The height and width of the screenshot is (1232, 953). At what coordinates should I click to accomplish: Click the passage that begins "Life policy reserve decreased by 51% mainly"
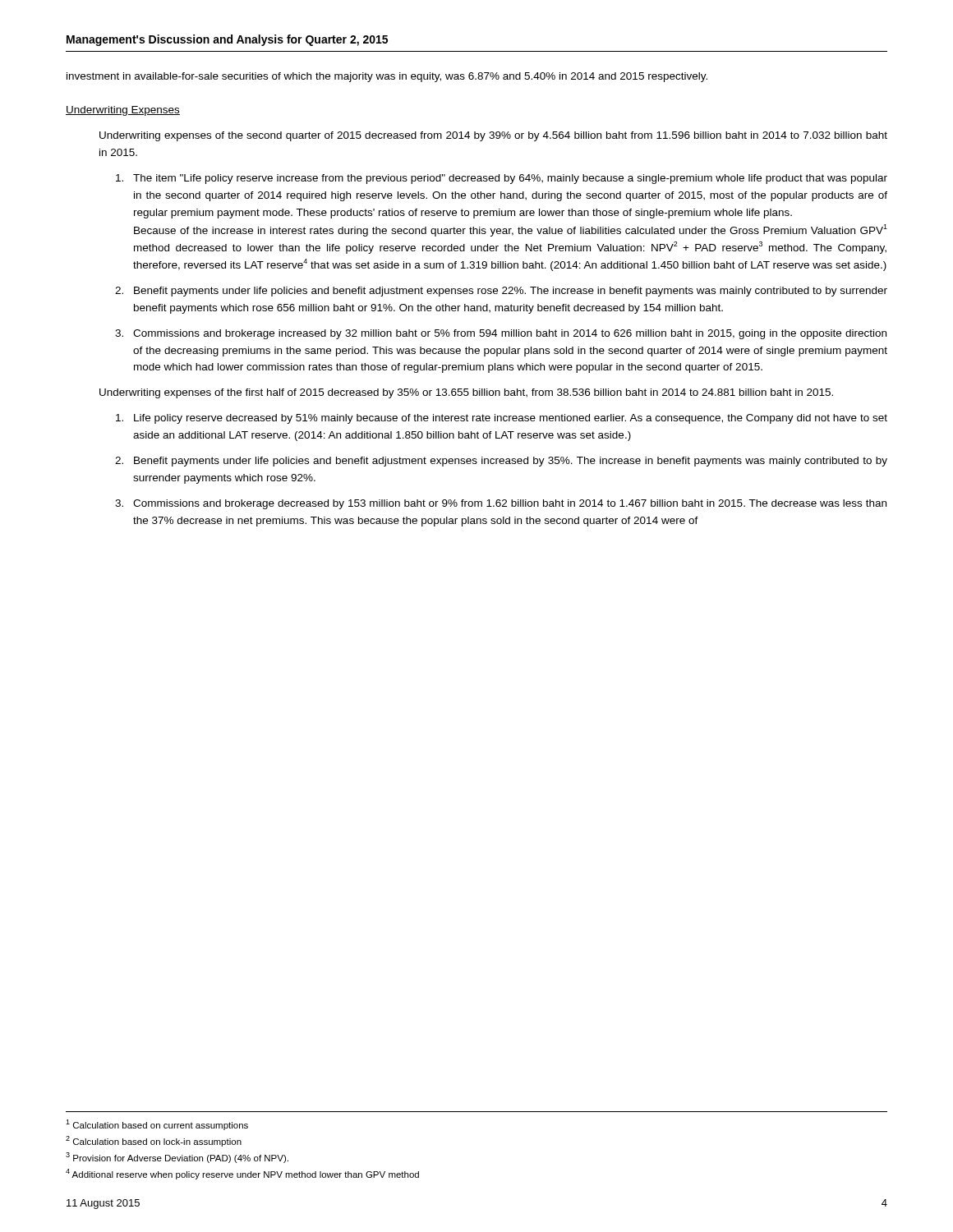click(501, 427)
